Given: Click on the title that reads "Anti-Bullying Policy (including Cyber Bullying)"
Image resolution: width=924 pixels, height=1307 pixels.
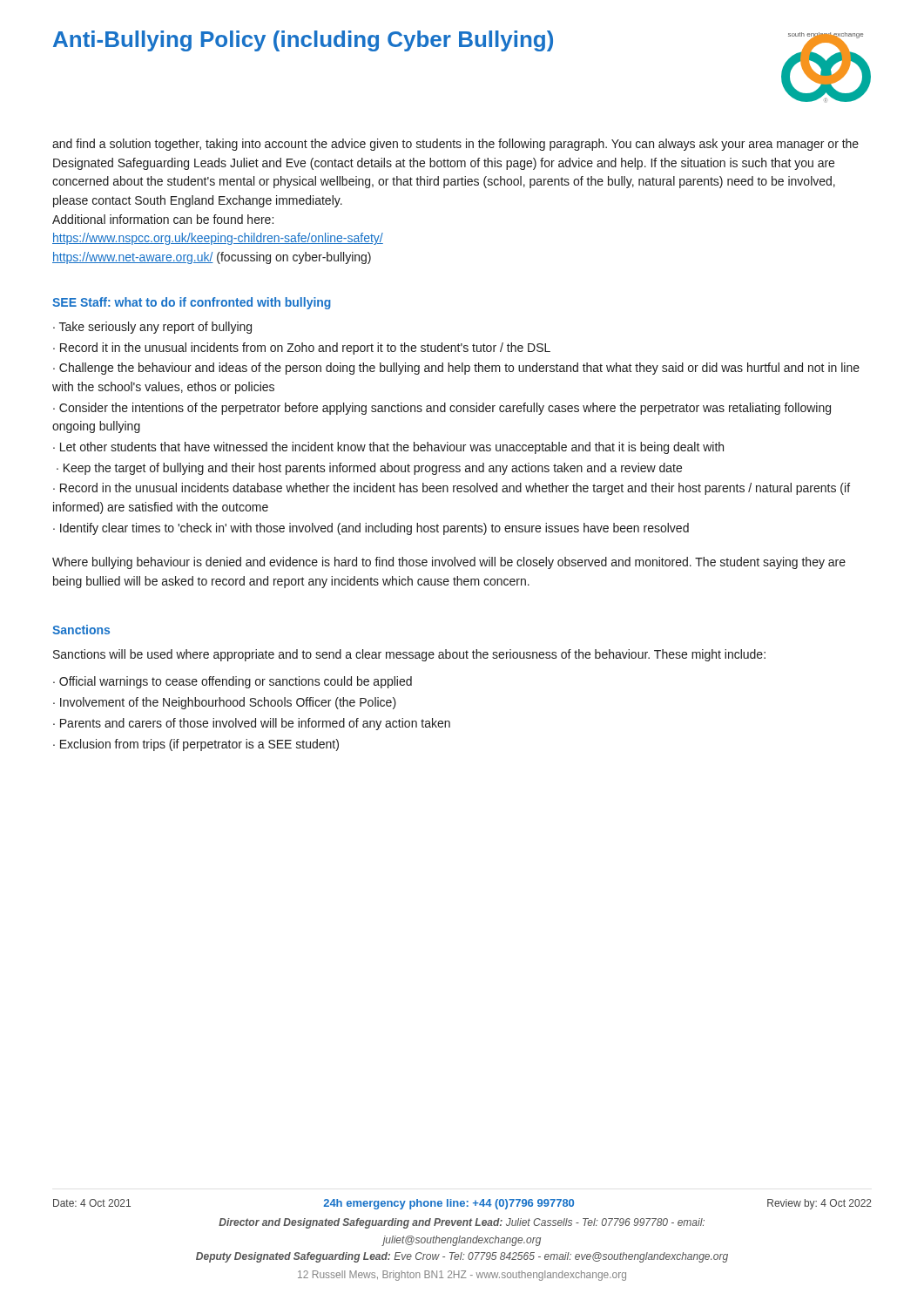Looking at the screenshot, I should (303, 39).
